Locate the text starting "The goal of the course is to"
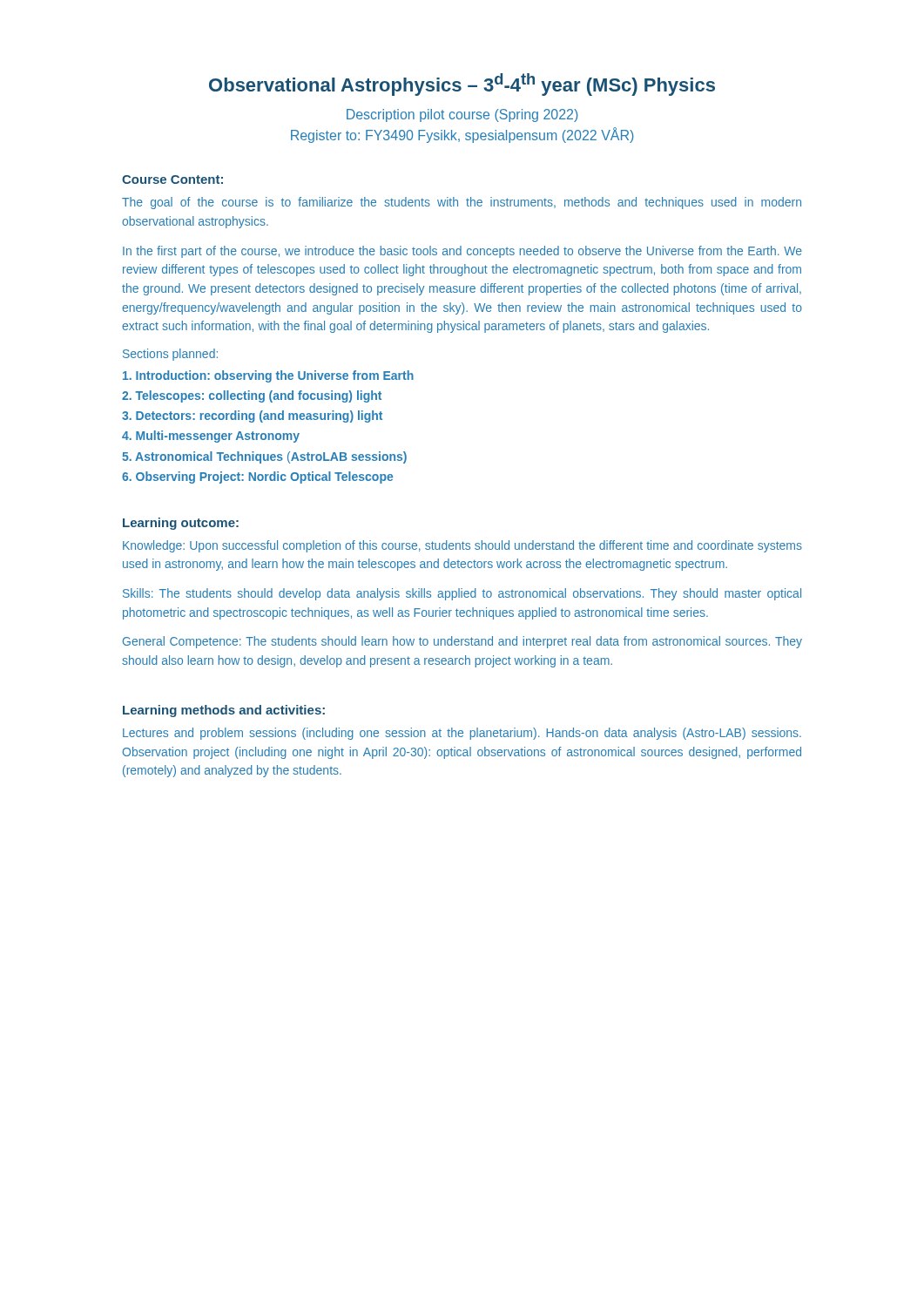Viewport: 924px width, 1307px height. 462,212
